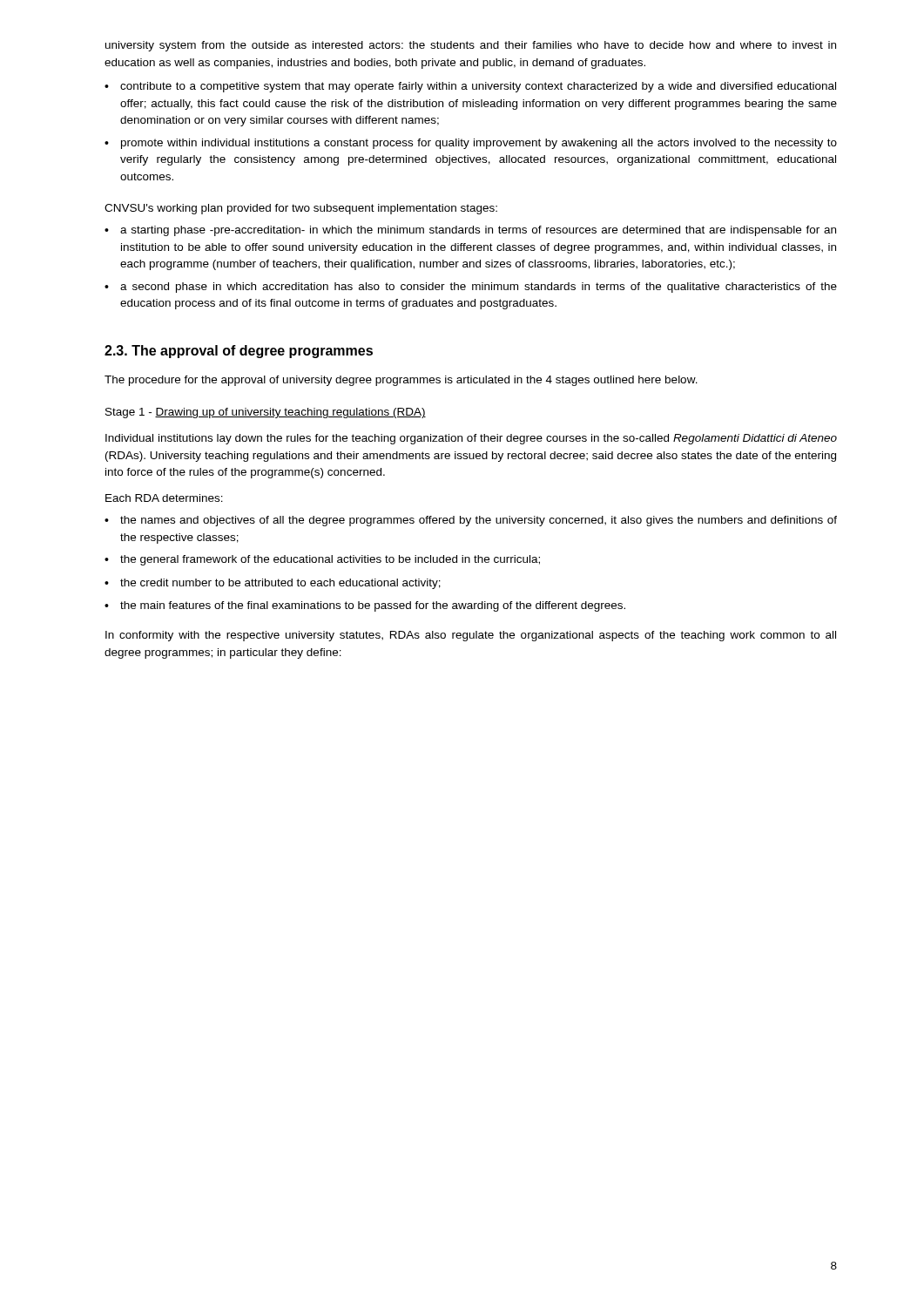Image resolution: width=924 pixels, height=1307 pixels.
Task: Locate the passage starting "In conformity with the respective"
Action: click(x=471, y=644)
